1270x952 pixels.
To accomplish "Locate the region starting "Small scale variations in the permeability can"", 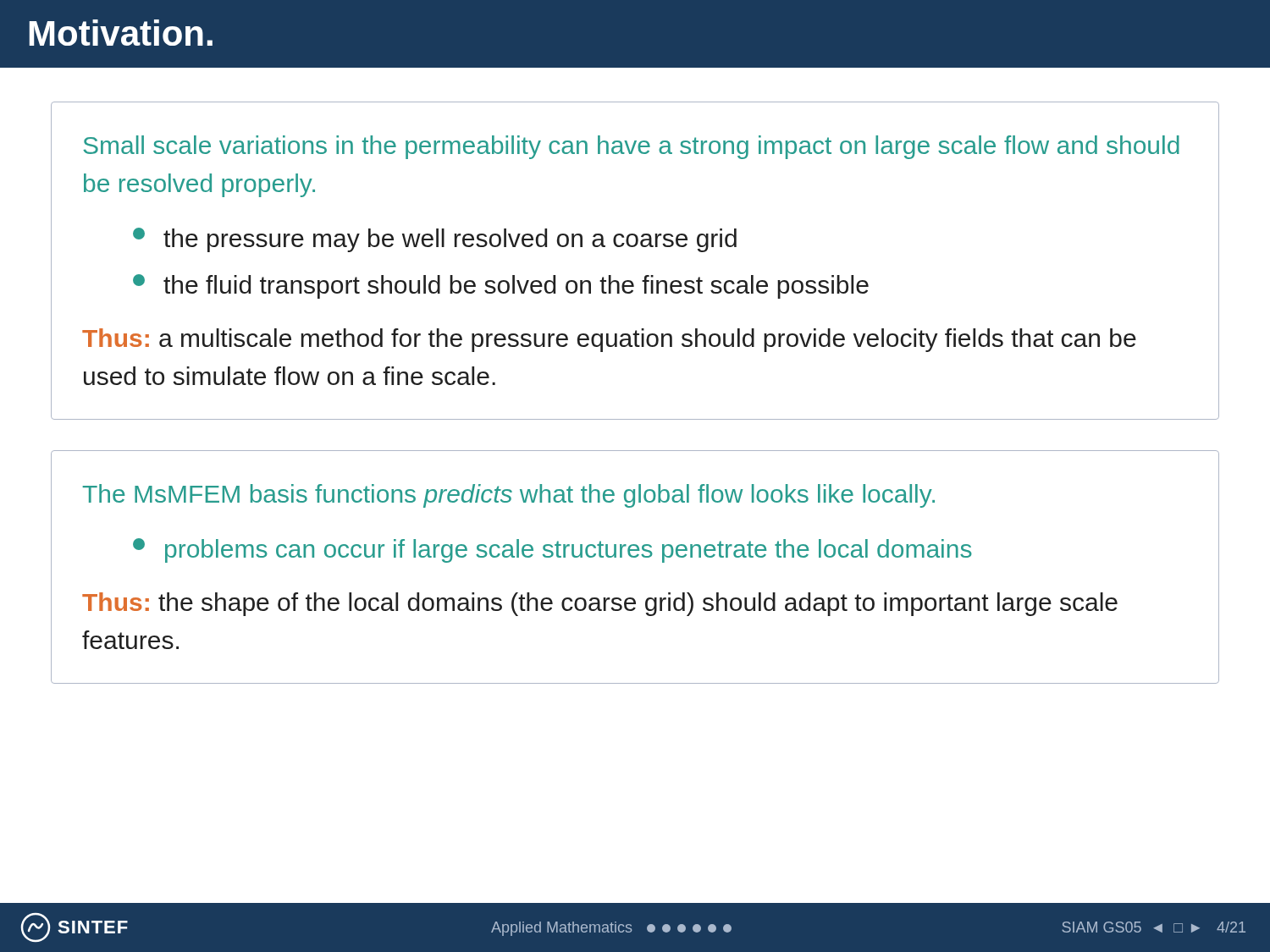I will [631, 164].
